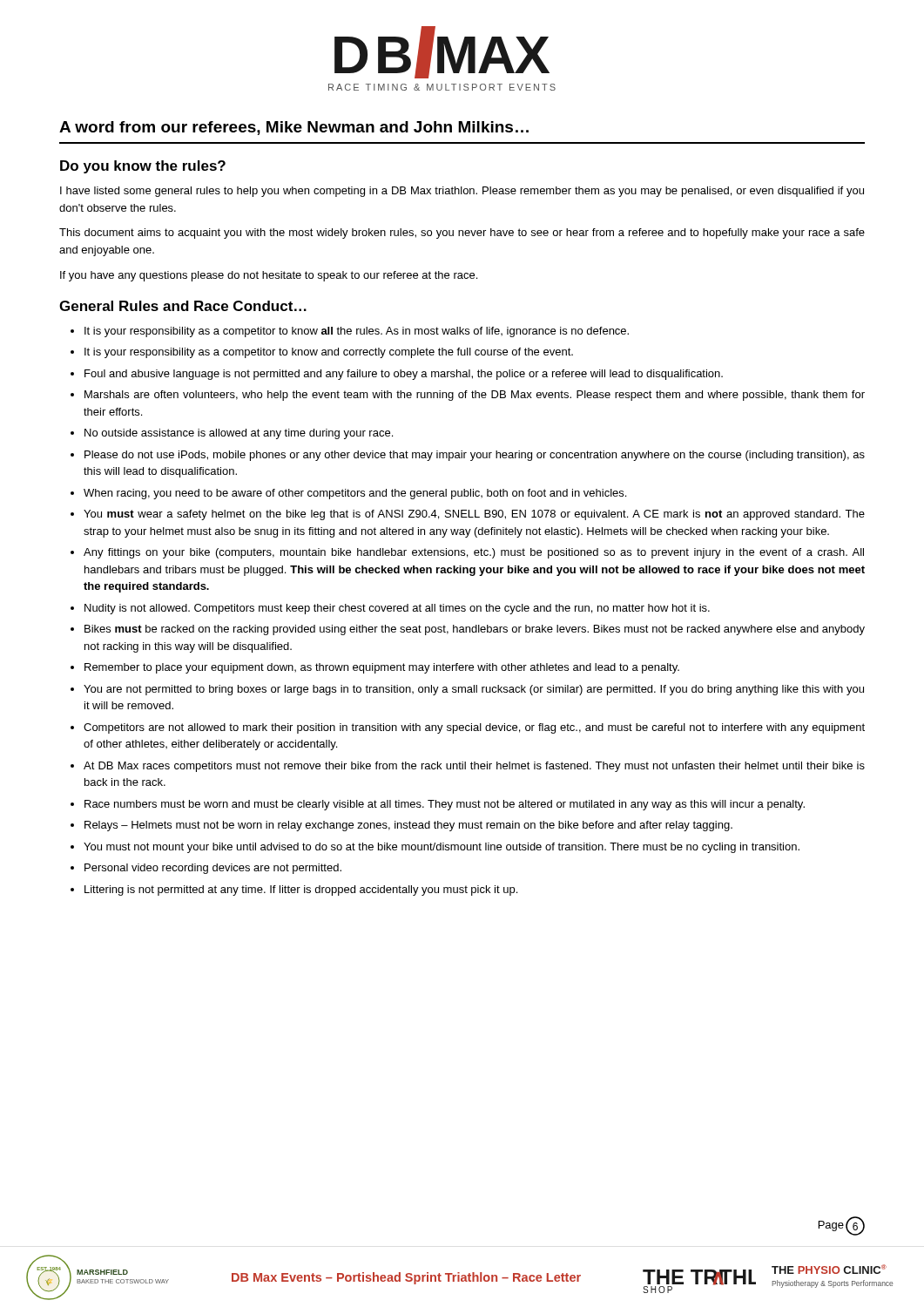The width and height of the screenshot is (924, 1307).
Task: Select the list item that says "Competitors are not allowed to mark"
Action: (x=474, y=735)
